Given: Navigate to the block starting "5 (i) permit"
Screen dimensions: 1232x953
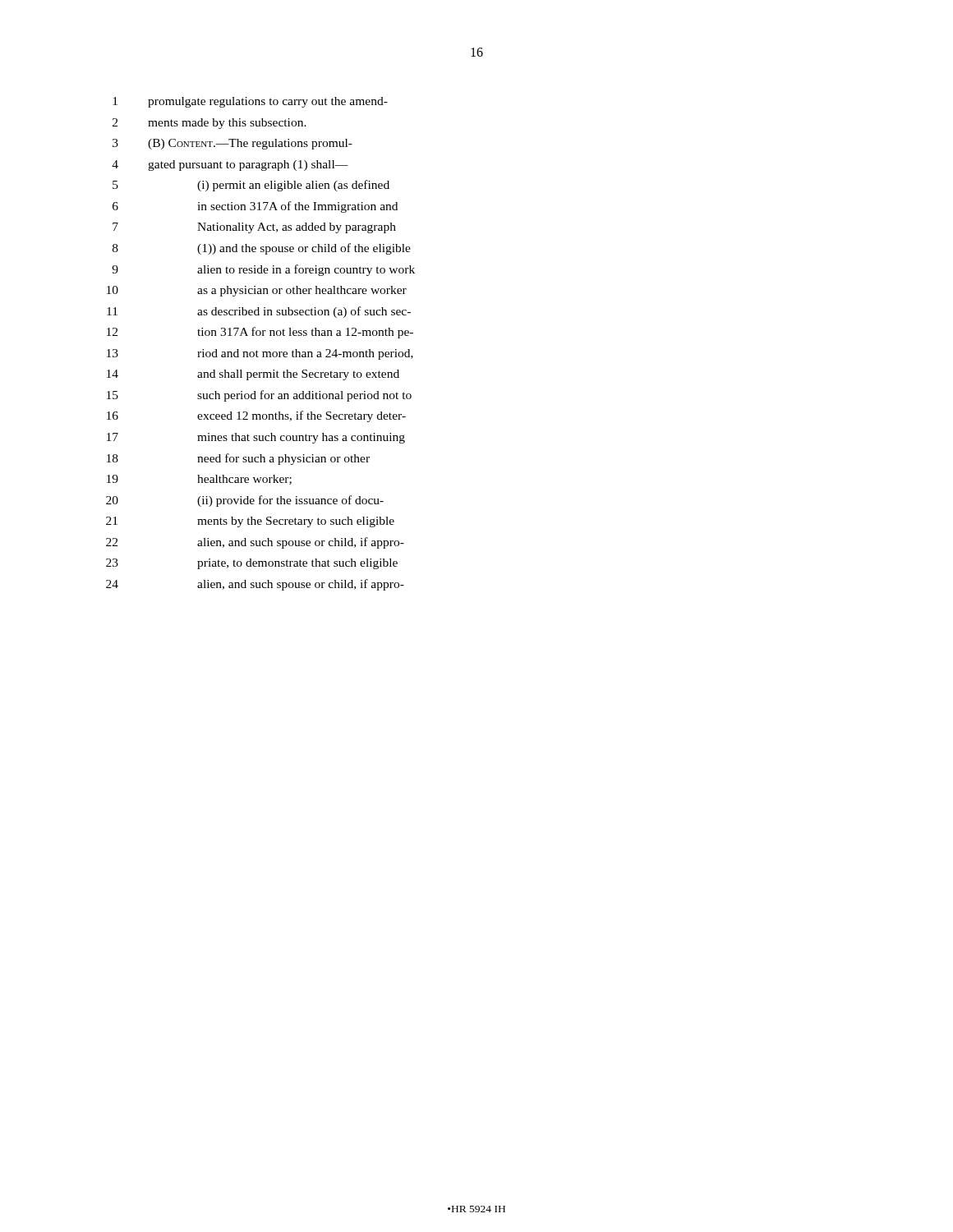Looking at the screenshot, I should tap(394, 185).
